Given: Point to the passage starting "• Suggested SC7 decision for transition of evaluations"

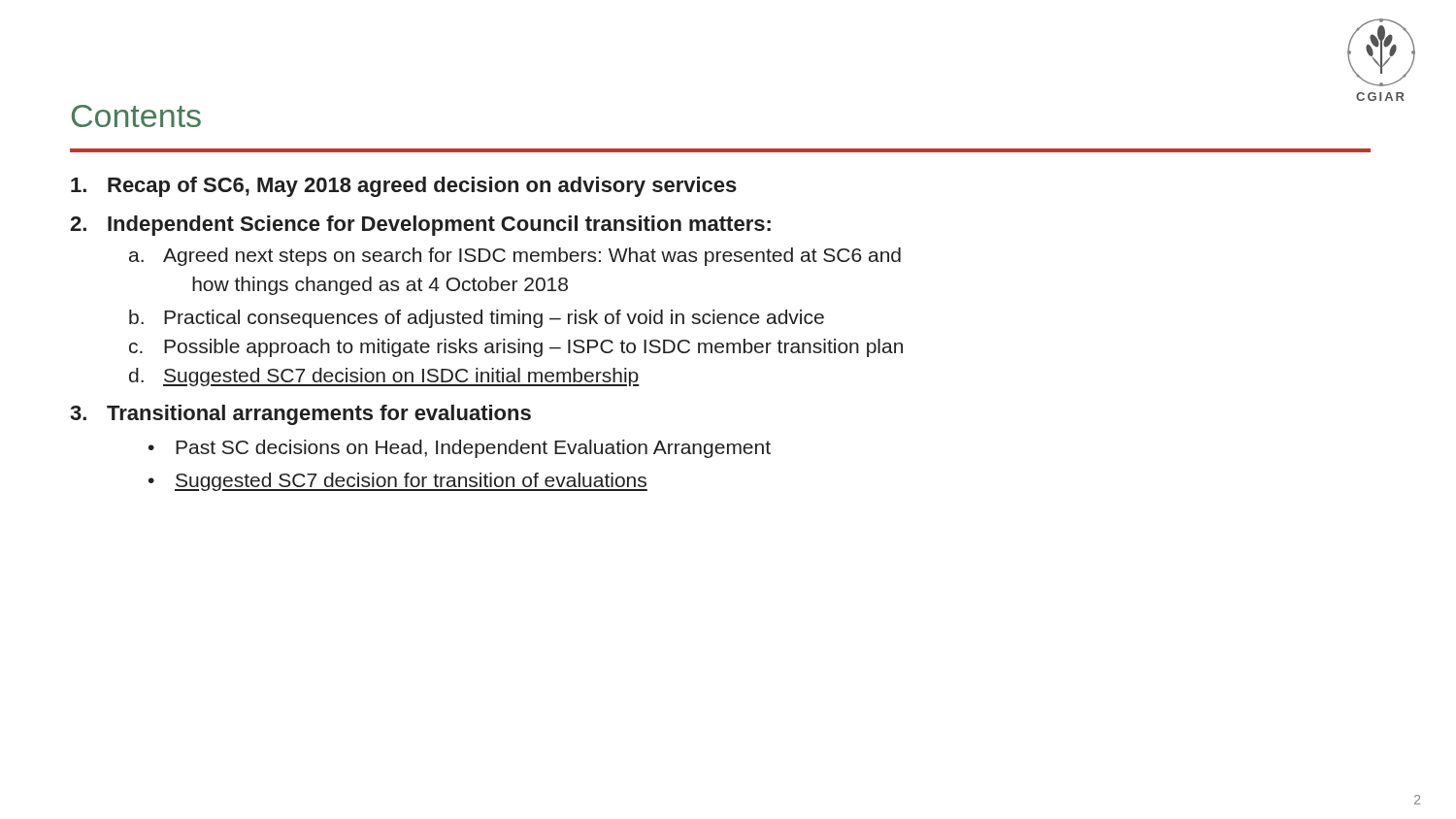Looking at the screenshot, I should pyautogui.click(x=397, y=480).
